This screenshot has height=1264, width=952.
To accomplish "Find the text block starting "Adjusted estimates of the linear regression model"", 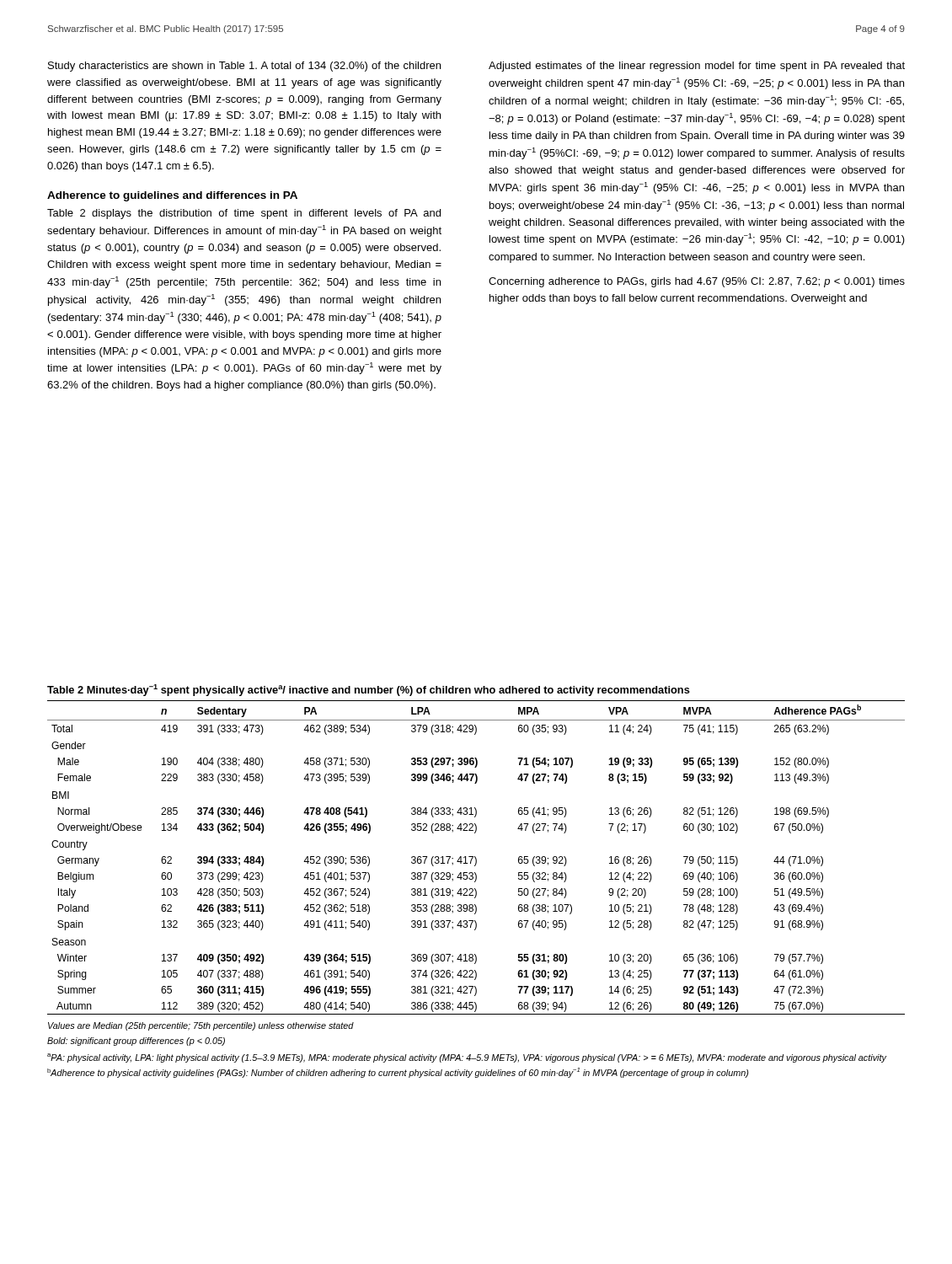I will [x=697, y=161].
